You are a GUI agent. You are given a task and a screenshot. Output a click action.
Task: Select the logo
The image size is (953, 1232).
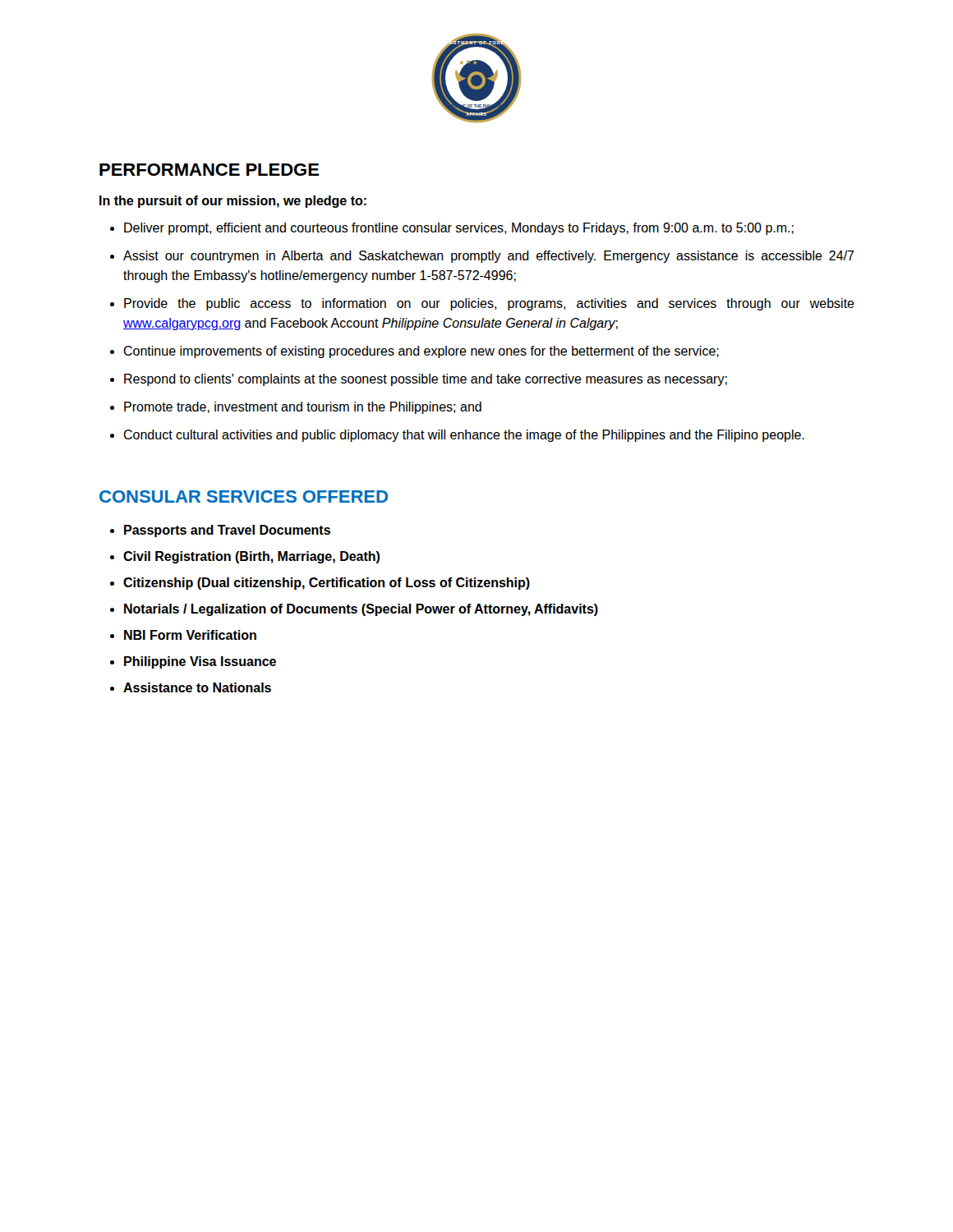(x=476, y=80)
